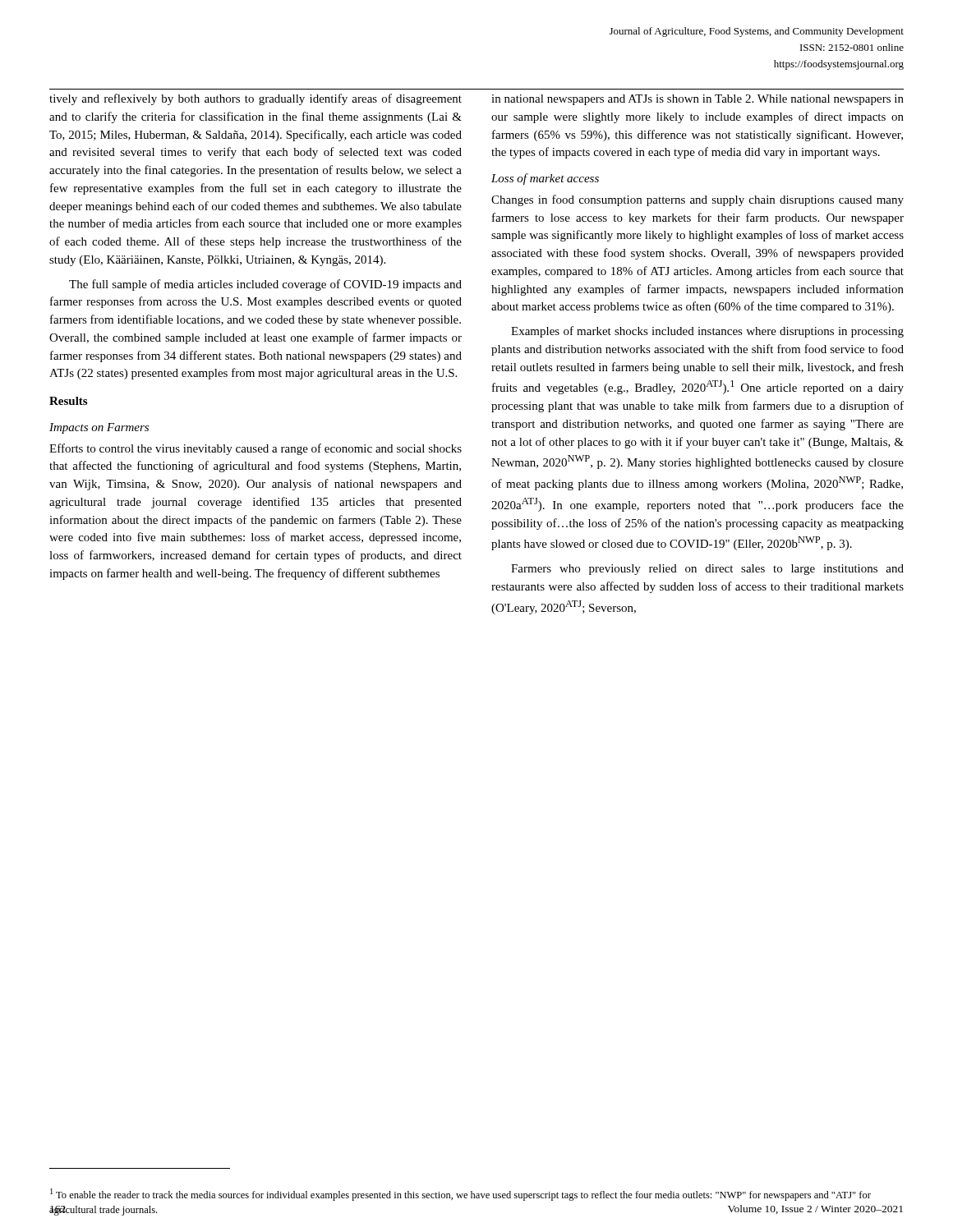Navigate to the text starting "in national newspapers and ATJs is shown in"

click(698, 126)
